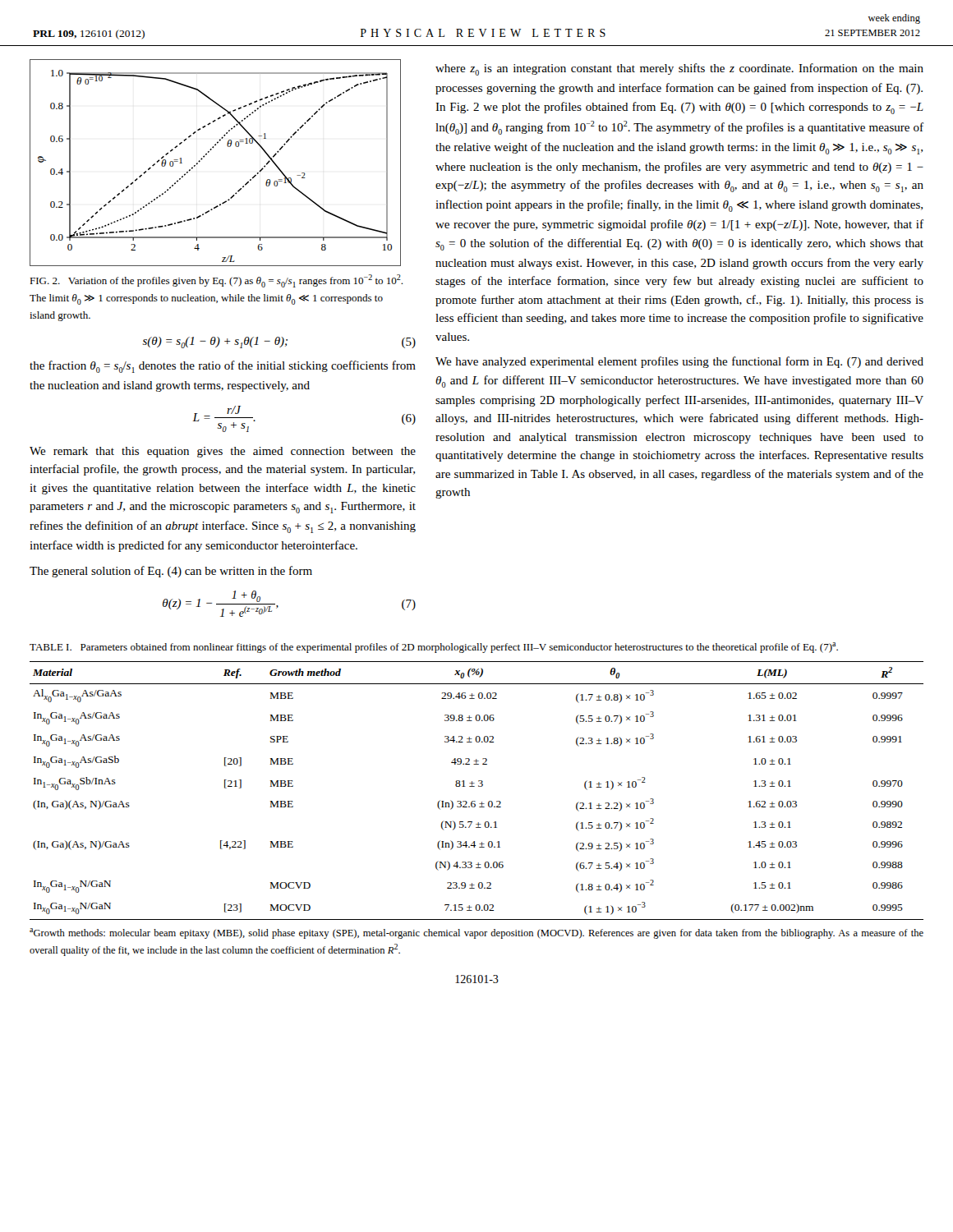Click on the text block that says "We have analyzed experimental element"
Viewport: 953px width, 1232px height.
[679, 427]
